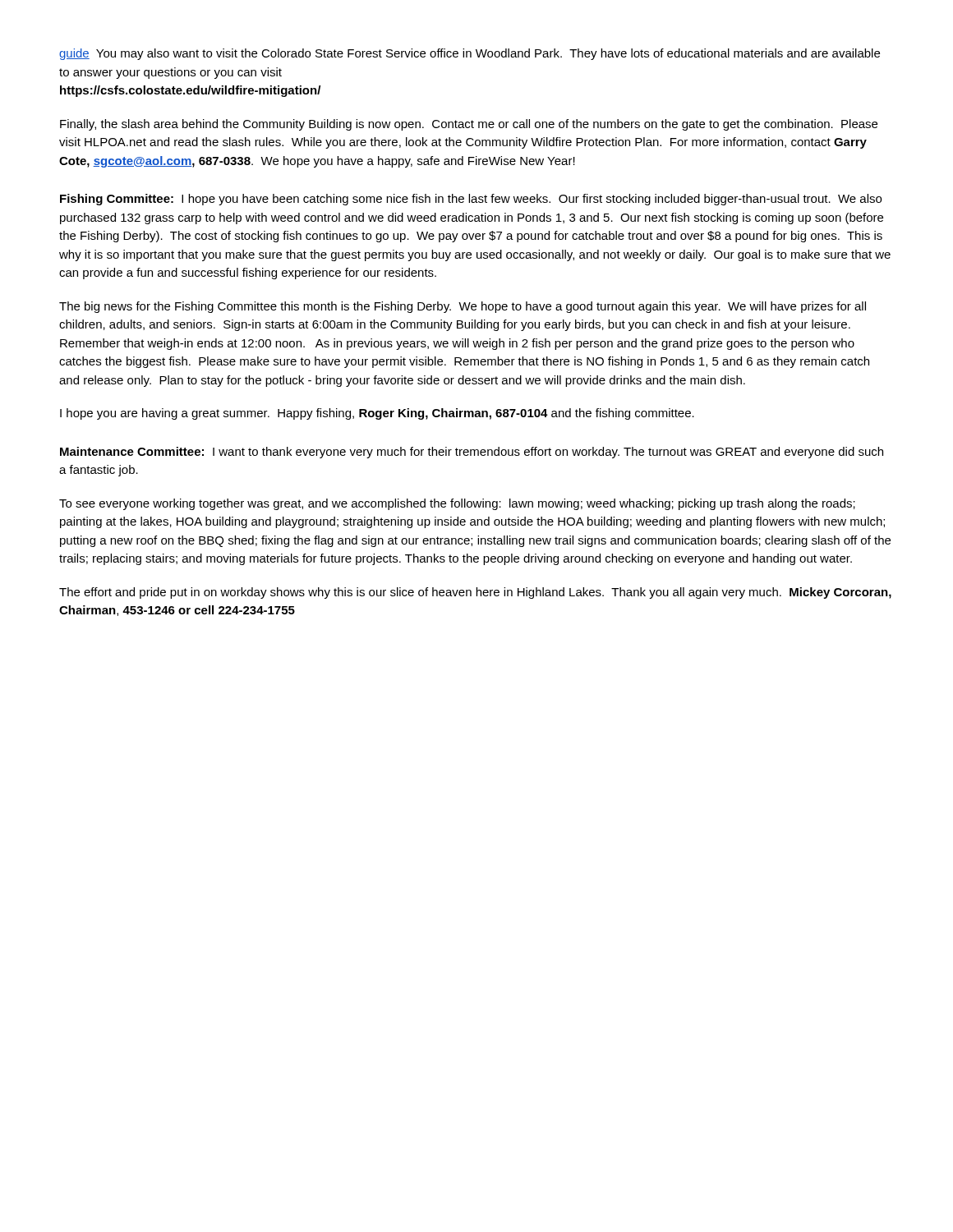This screenshot has height=1232, width=953.
Task: Find the text starting "guide You may also want"
Action: (x=470, y=54)
